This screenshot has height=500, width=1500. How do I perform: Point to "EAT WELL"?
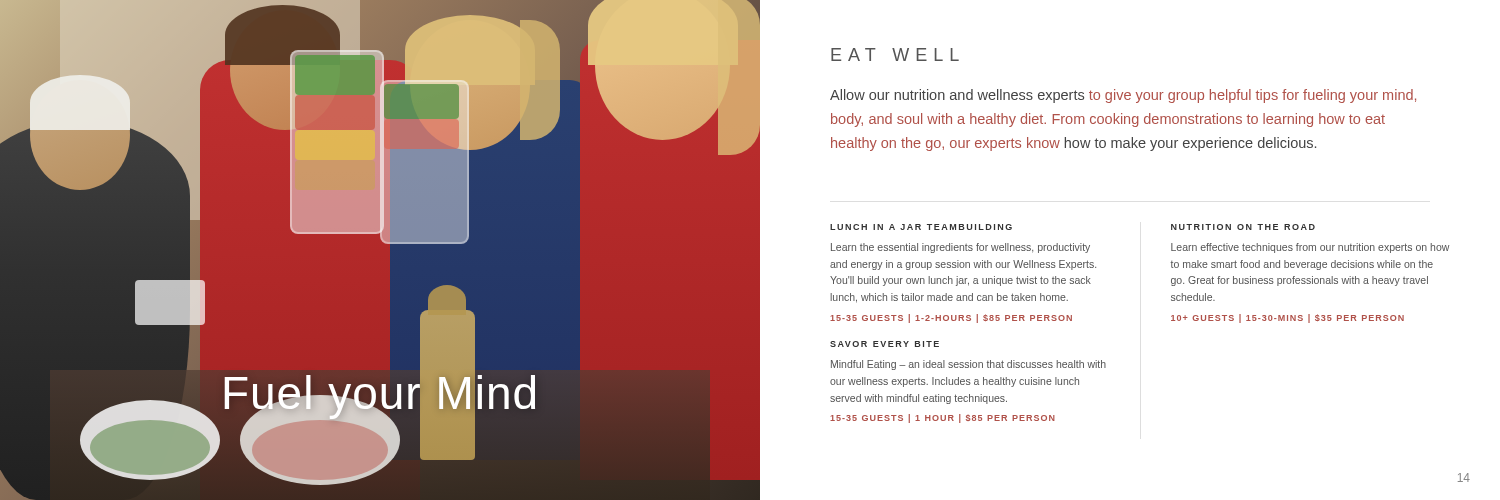[898, 55]
